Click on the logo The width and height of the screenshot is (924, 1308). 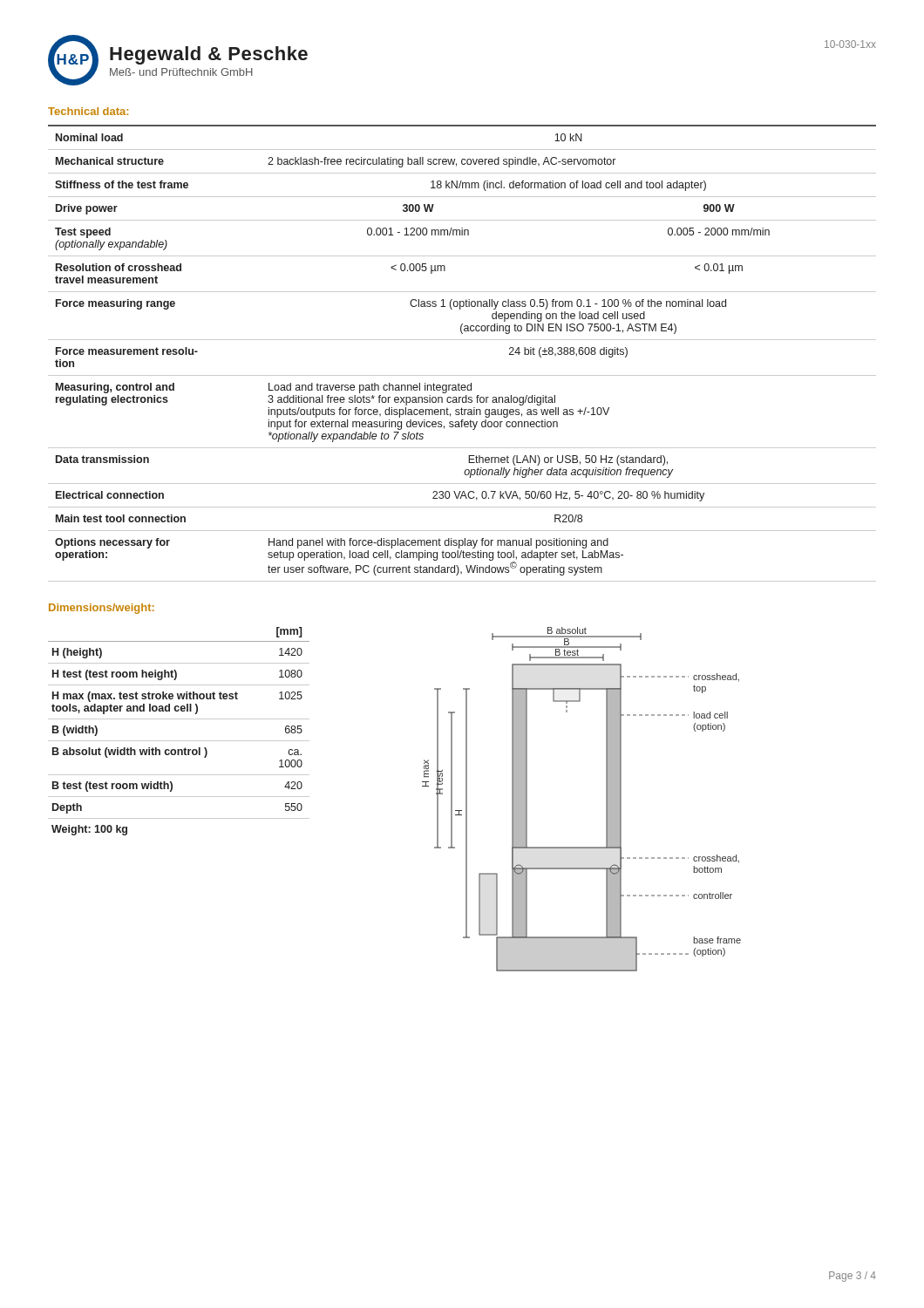pos(178,60)
